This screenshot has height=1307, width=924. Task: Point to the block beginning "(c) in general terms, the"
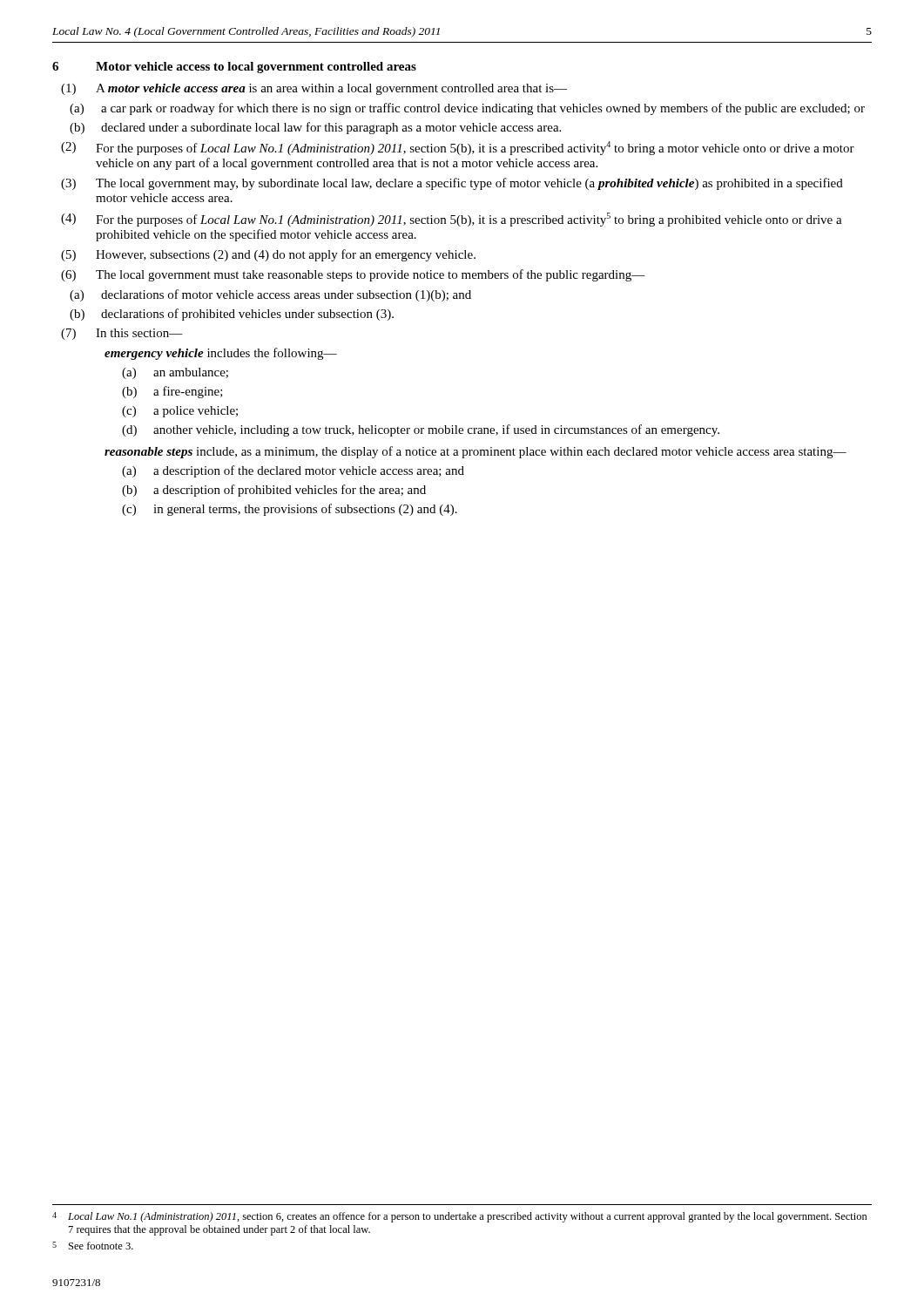point(290,510)
